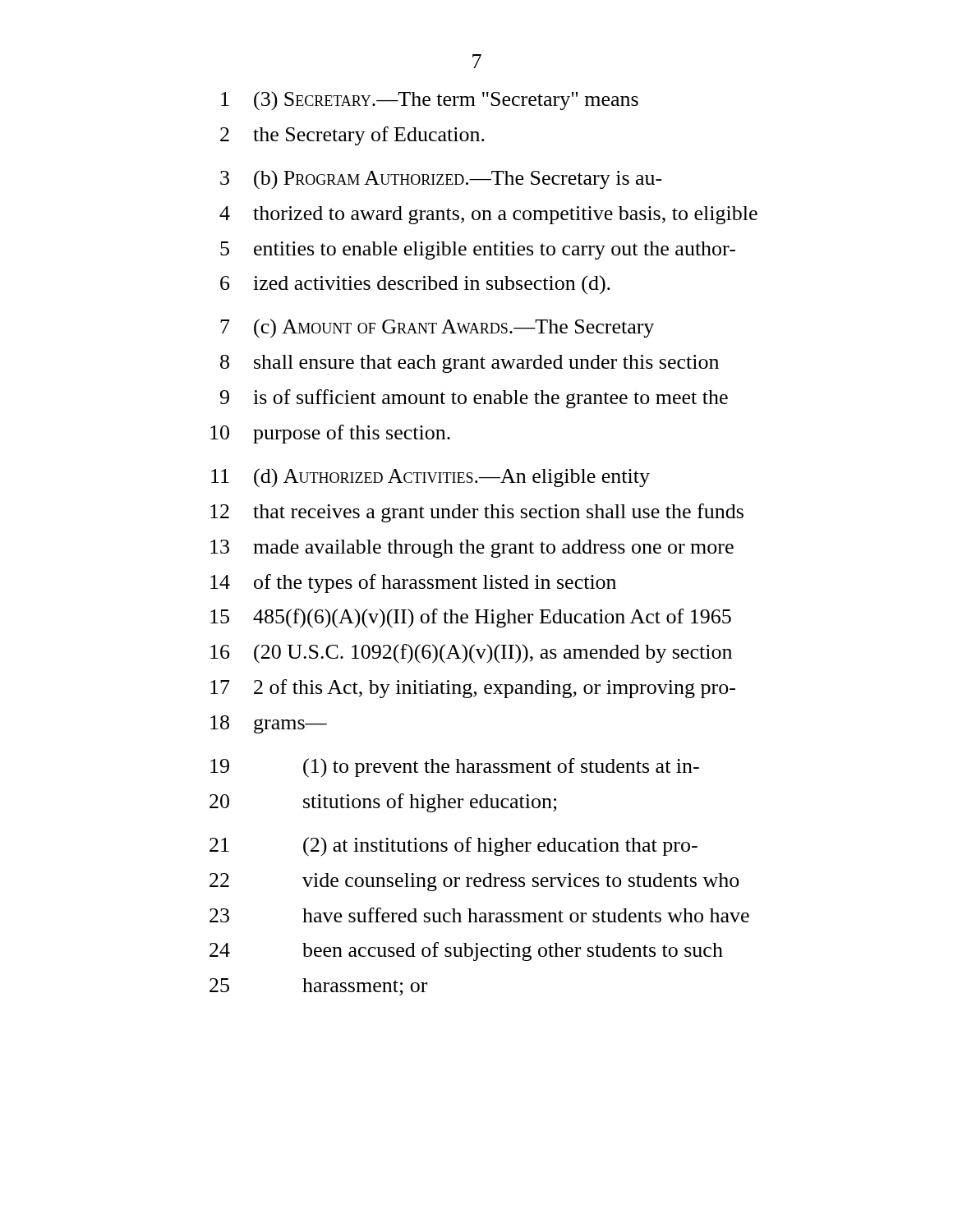
Task: Point to the block beginning "21 (2) at institutions"
Action: click(509, 845)
